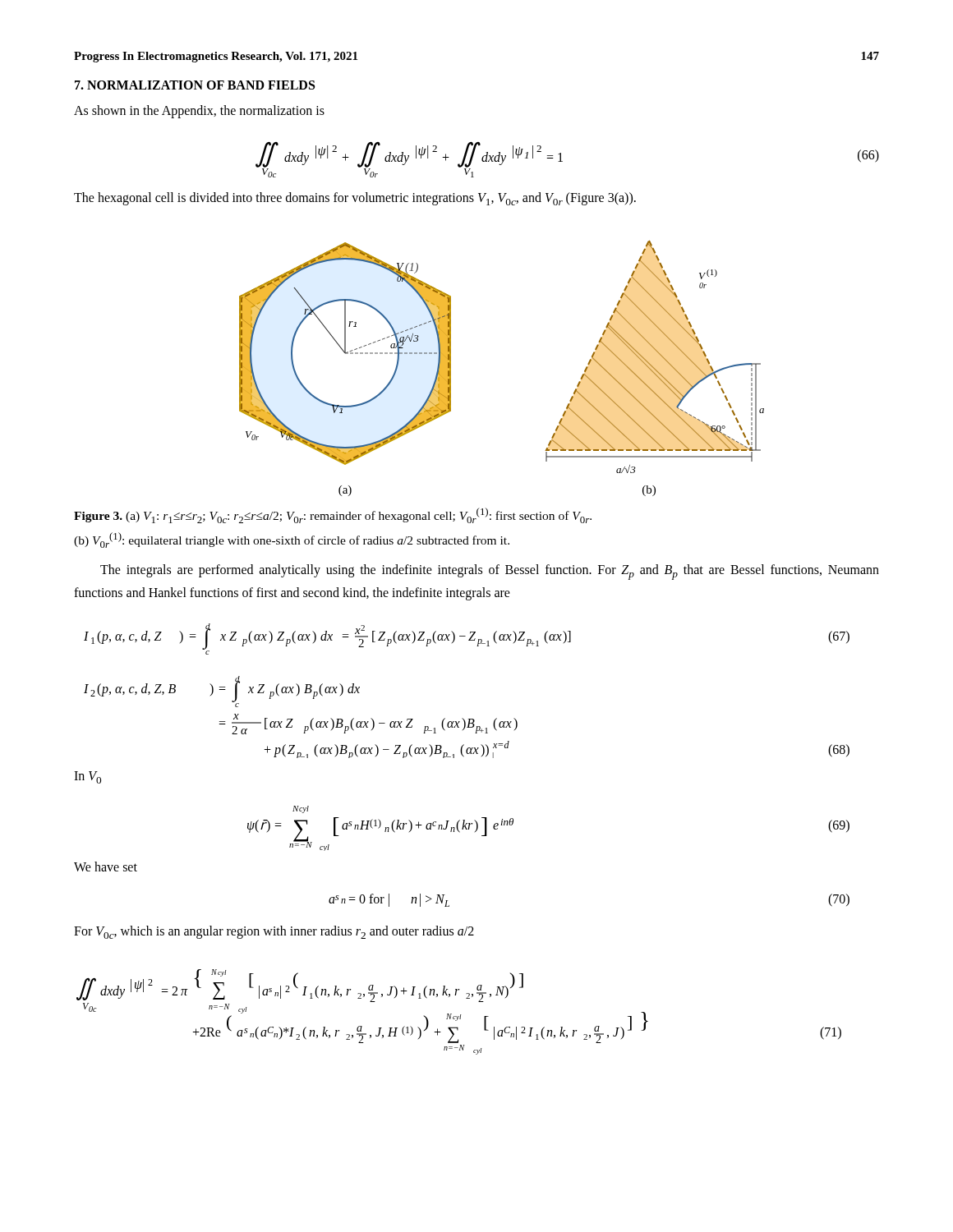Select the formula that reads "a s n = 0 for | n"
Screen dimensions: 1232x953
(361, 901)
